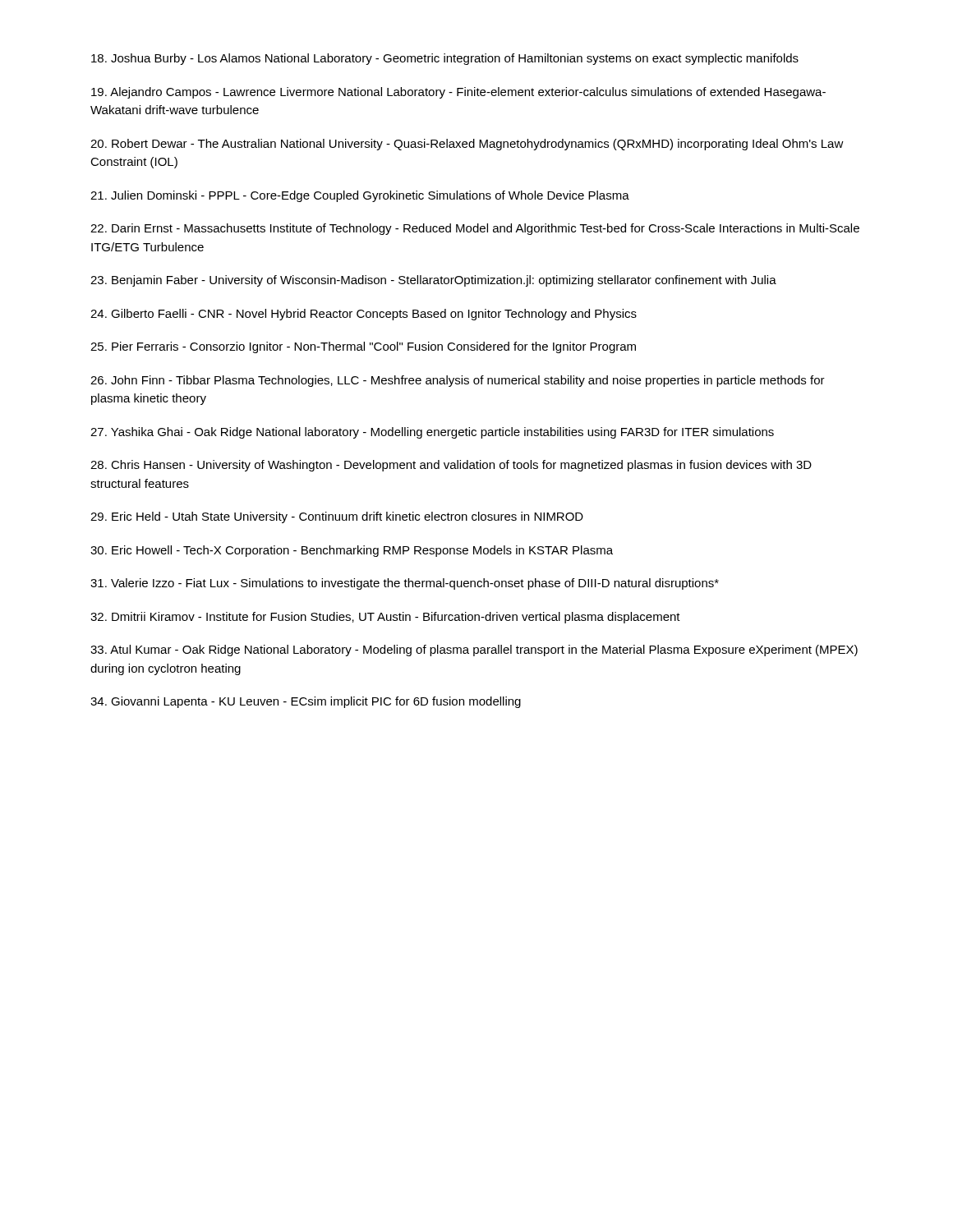Select the text starting "32. Dmitrii Kiramov - Institute"
The height and width of the screenshot is (1232, 953).
tap(385, 616)
